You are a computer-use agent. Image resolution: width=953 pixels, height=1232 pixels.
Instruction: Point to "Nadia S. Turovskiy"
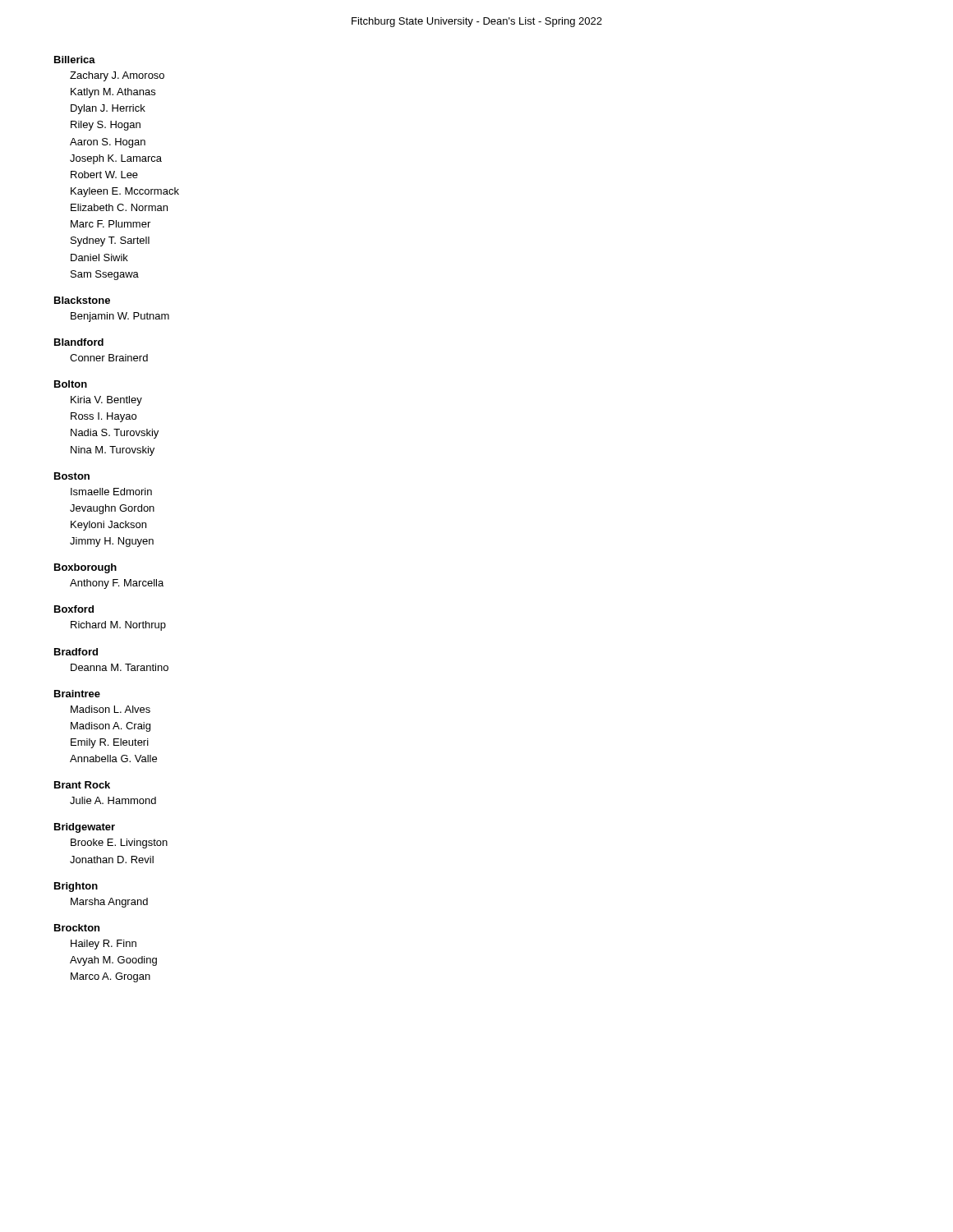pyautogui.click(x=114, y=433)
